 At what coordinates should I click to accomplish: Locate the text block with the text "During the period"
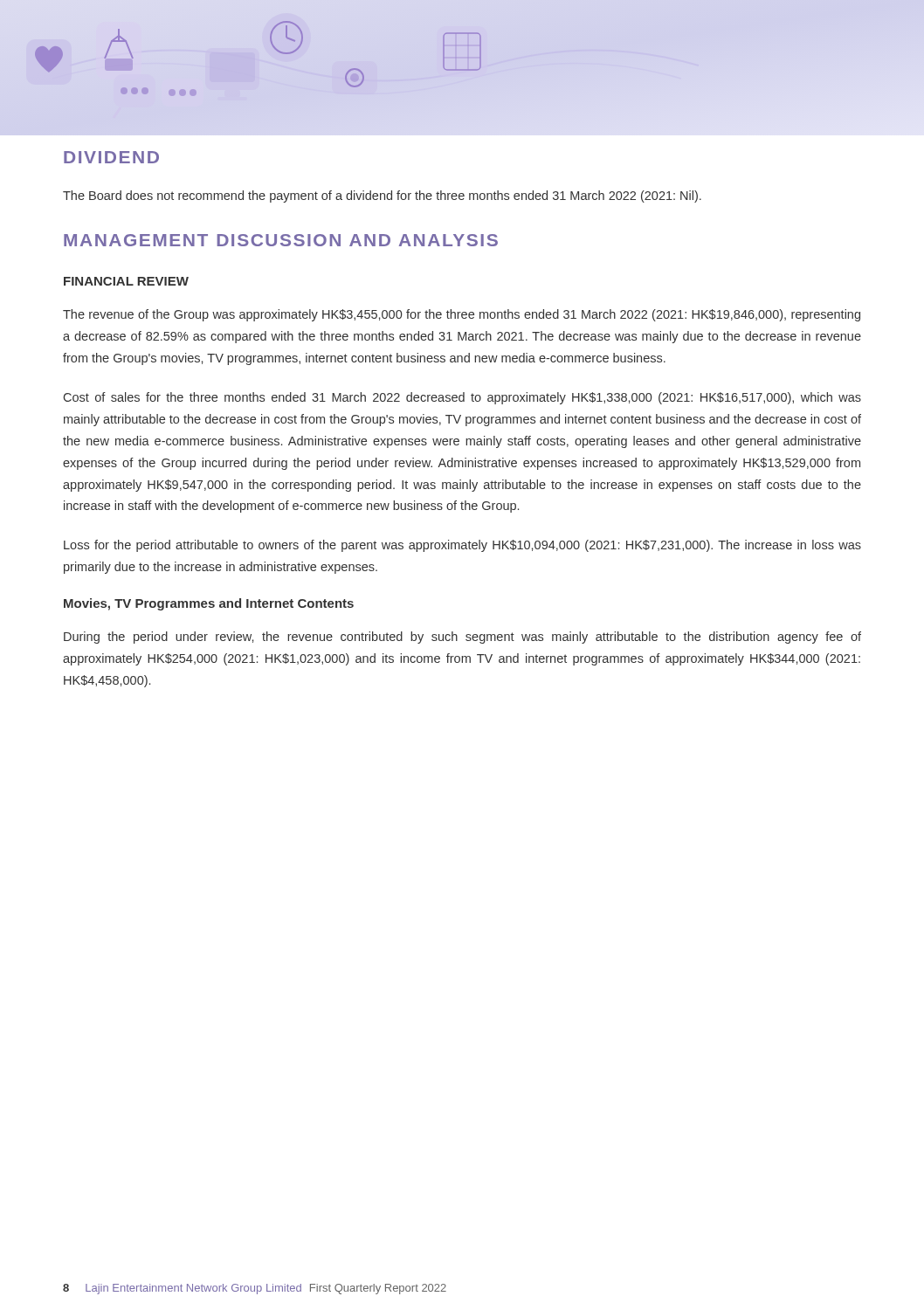462,659
